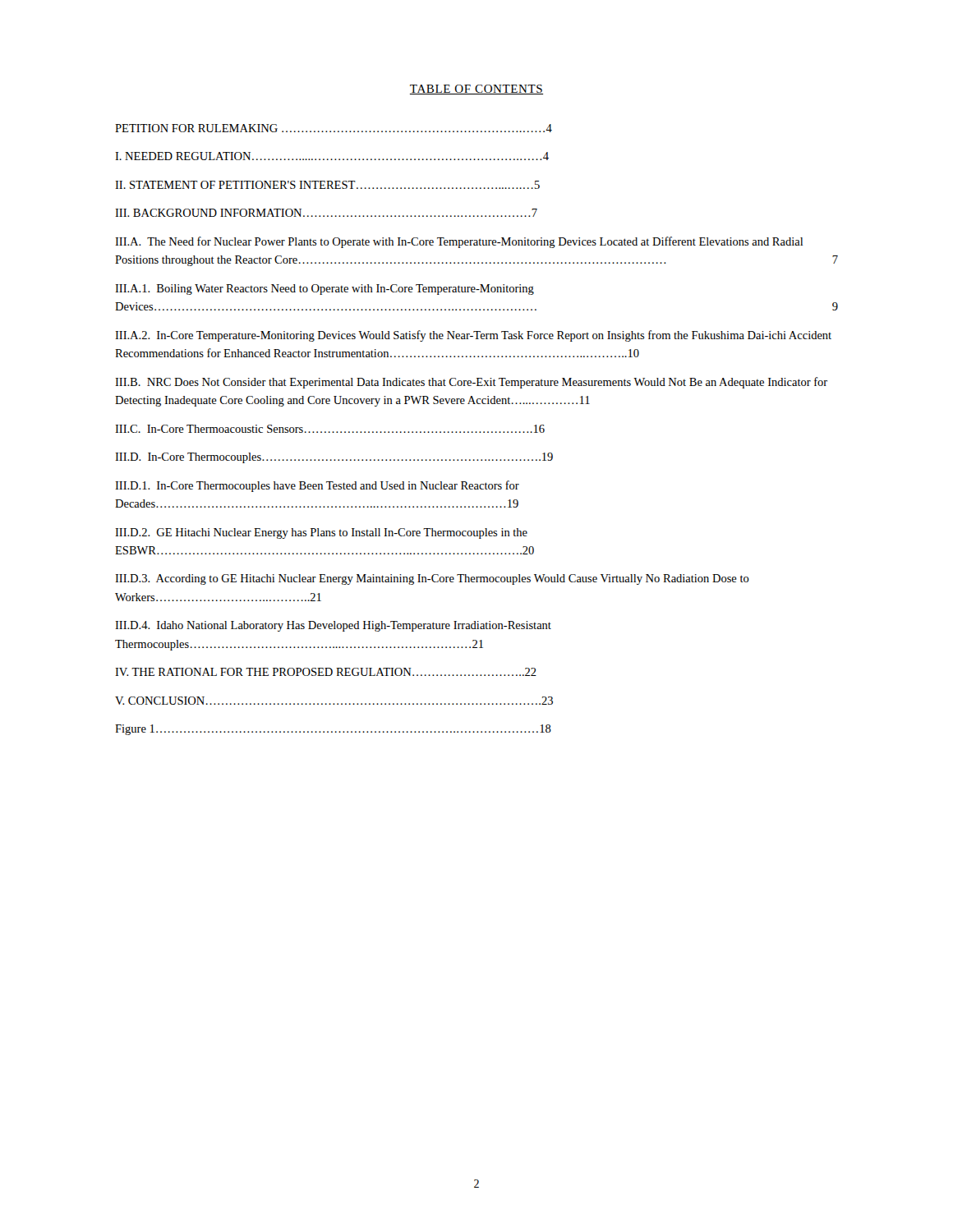Locate the title that says "TABLE OF CONTENTS"
Image resolution: width=953 pixels, height=1232 pixels.
(476, 89)
